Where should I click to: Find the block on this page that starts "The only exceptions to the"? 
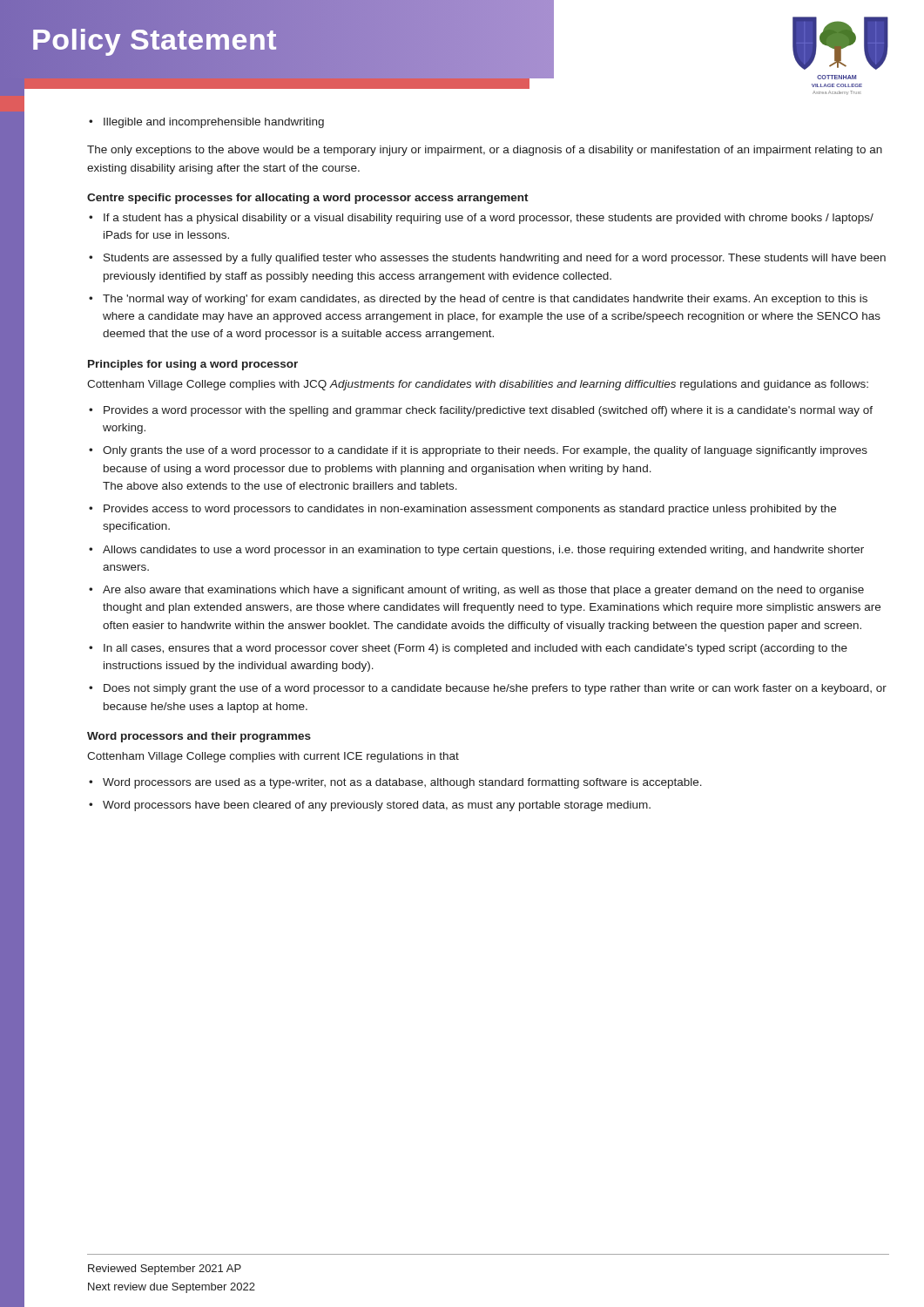485,158
